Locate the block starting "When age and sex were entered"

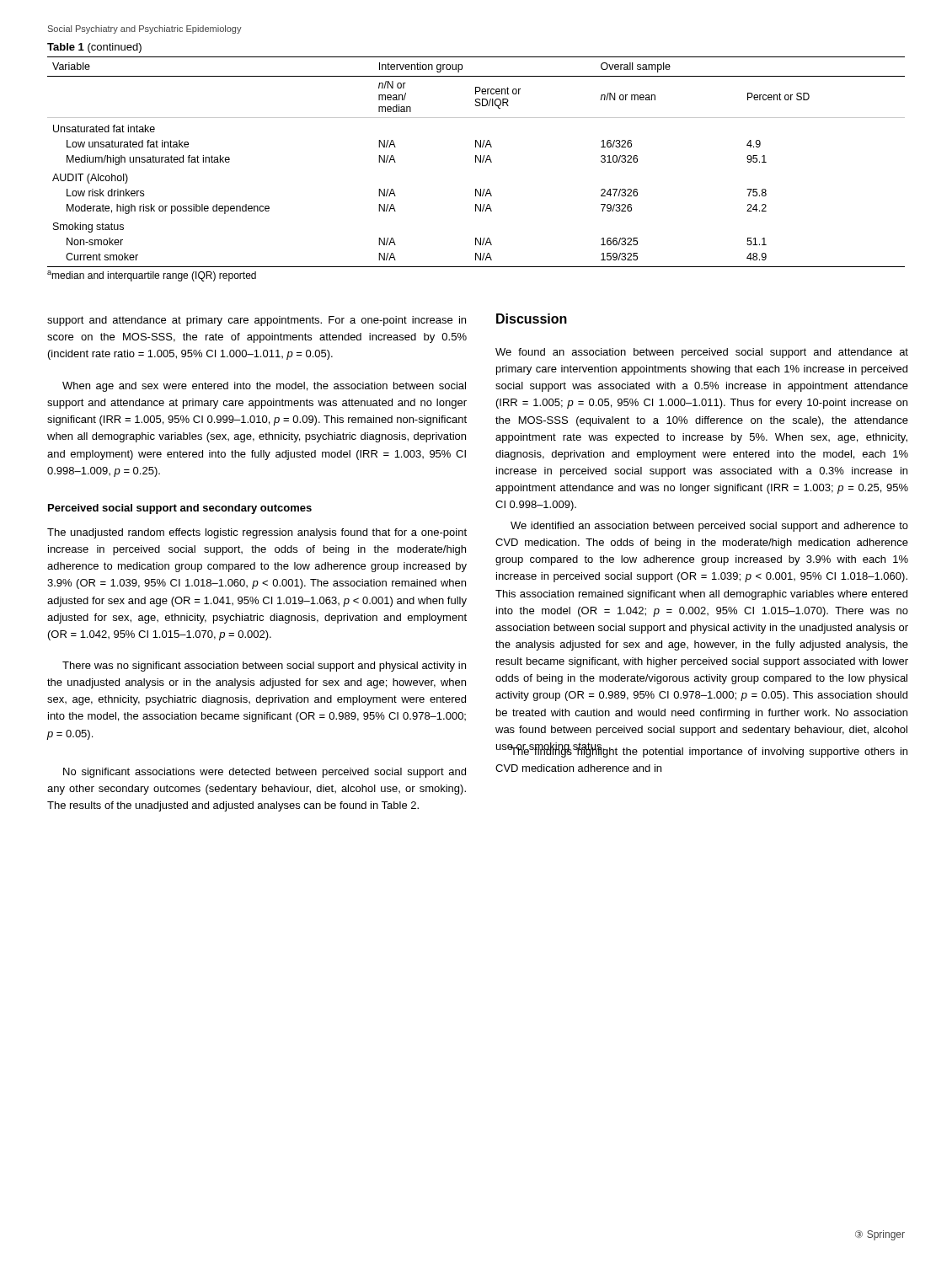tap(257, 428)
